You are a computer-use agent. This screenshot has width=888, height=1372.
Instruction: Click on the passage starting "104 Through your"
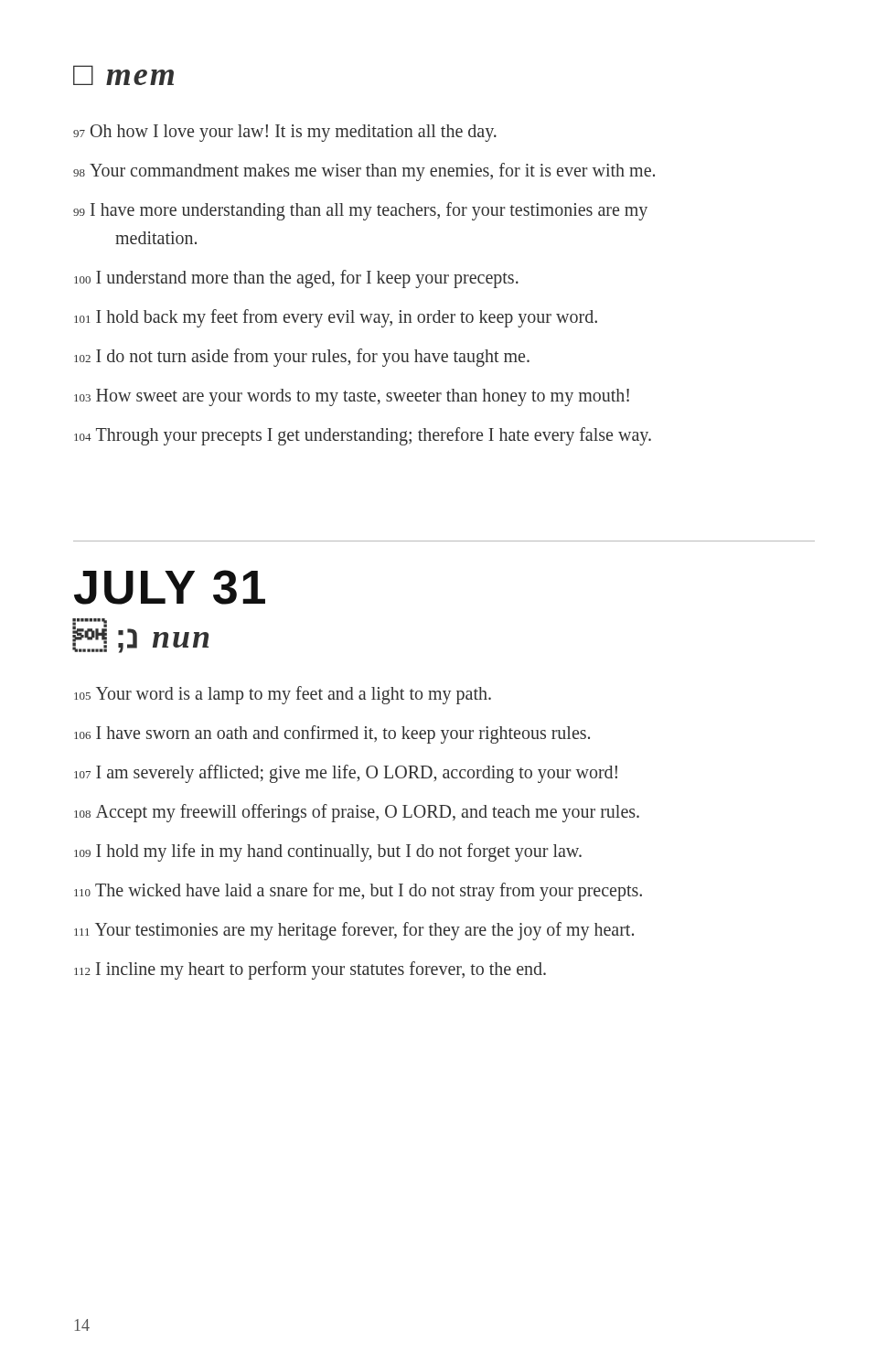tap(363, 435)
